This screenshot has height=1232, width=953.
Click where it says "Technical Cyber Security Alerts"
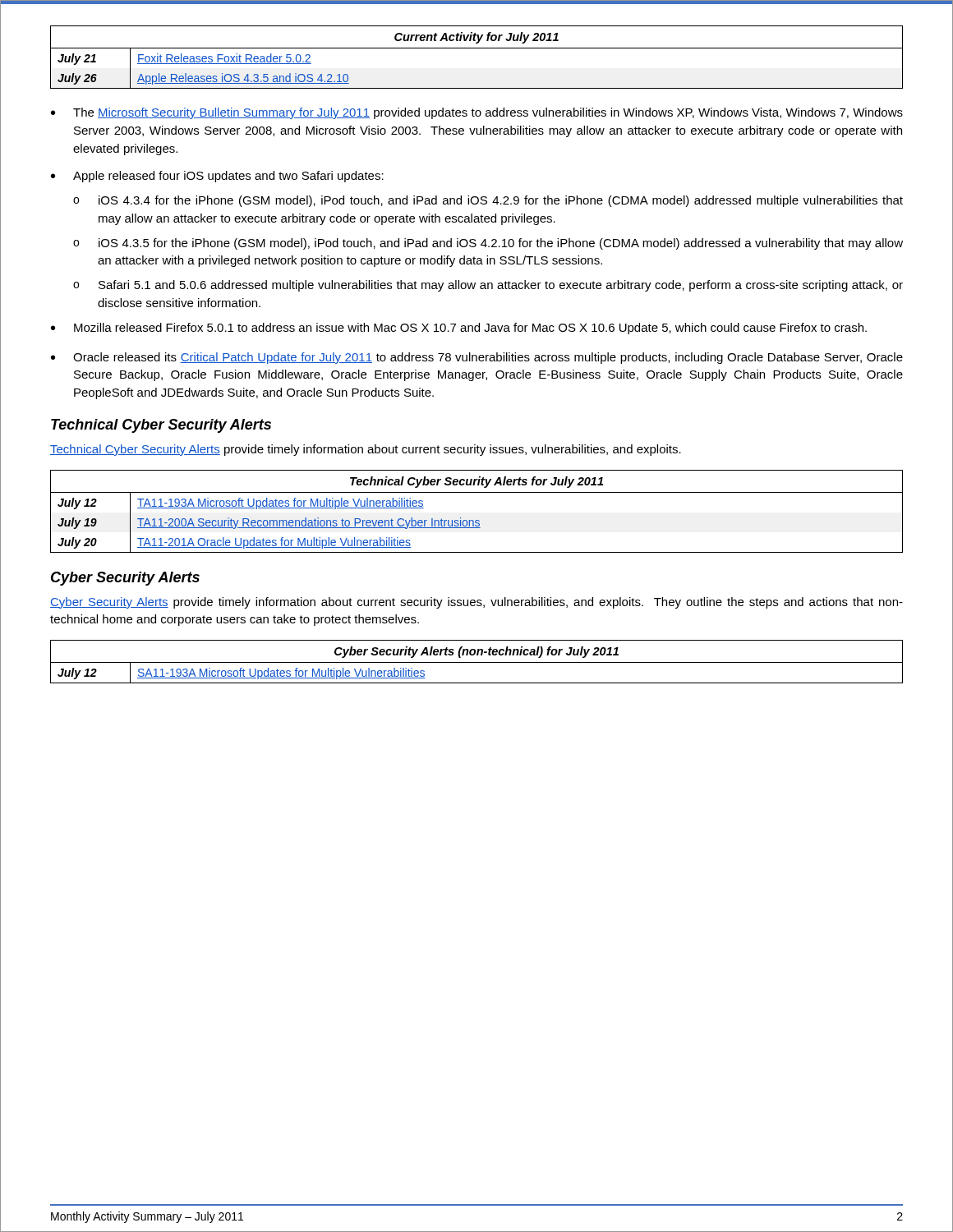click(x=161, y=424)
